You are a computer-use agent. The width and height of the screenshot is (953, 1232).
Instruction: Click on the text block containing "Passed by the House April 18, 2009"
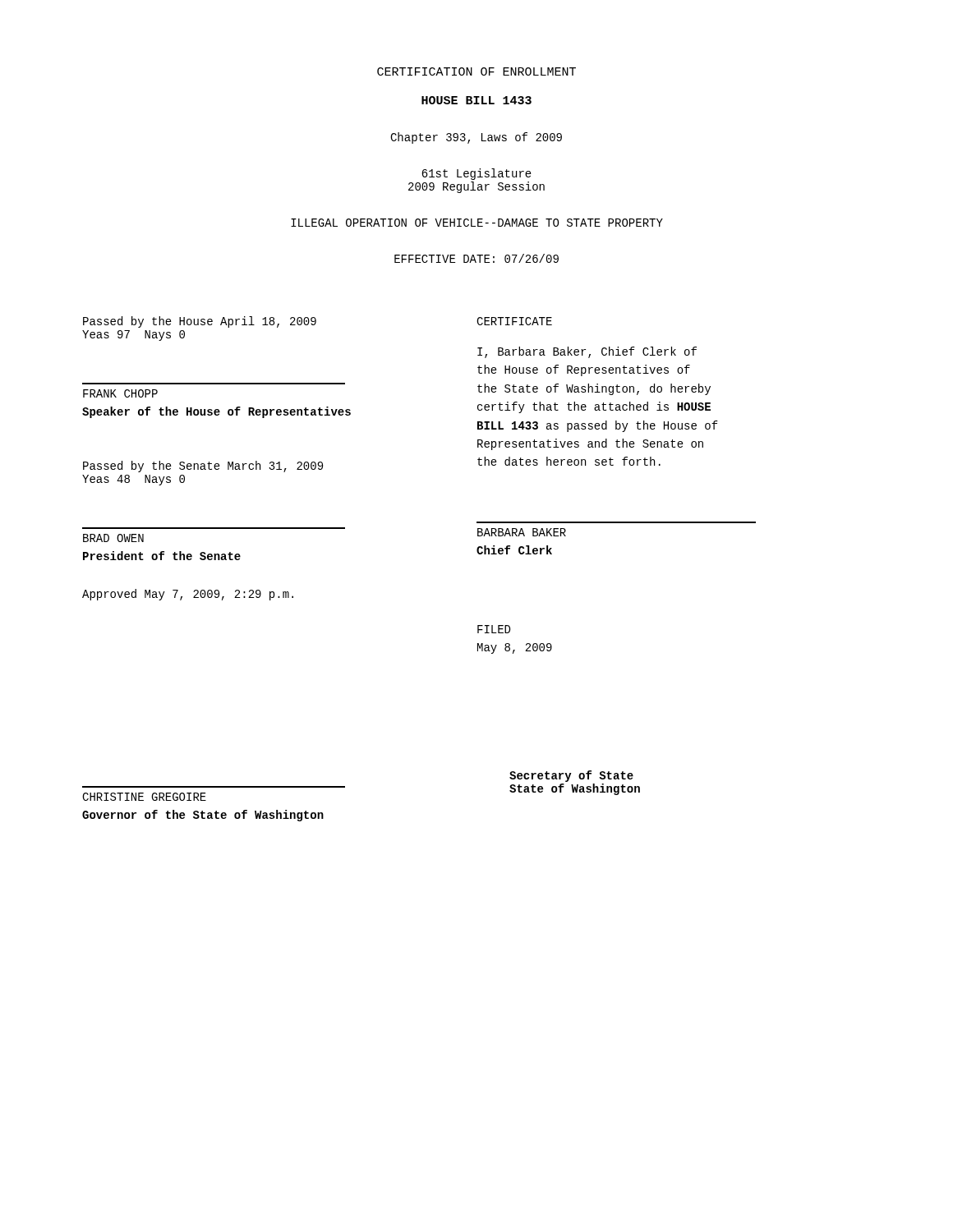pyautogui.click(x=200, y=329)
